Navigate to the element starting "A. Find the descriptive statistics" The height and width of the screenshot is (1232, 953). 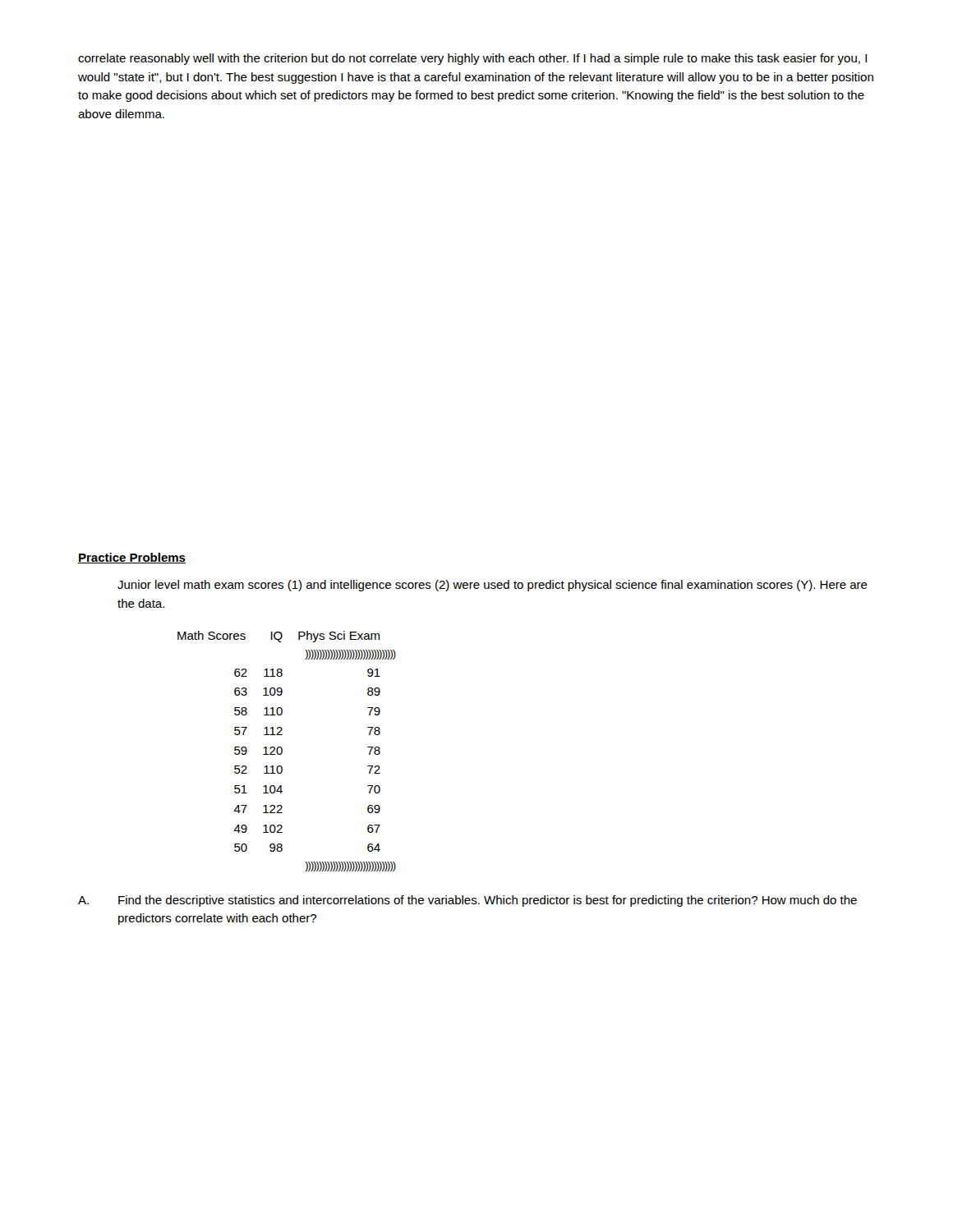point(476,910)
